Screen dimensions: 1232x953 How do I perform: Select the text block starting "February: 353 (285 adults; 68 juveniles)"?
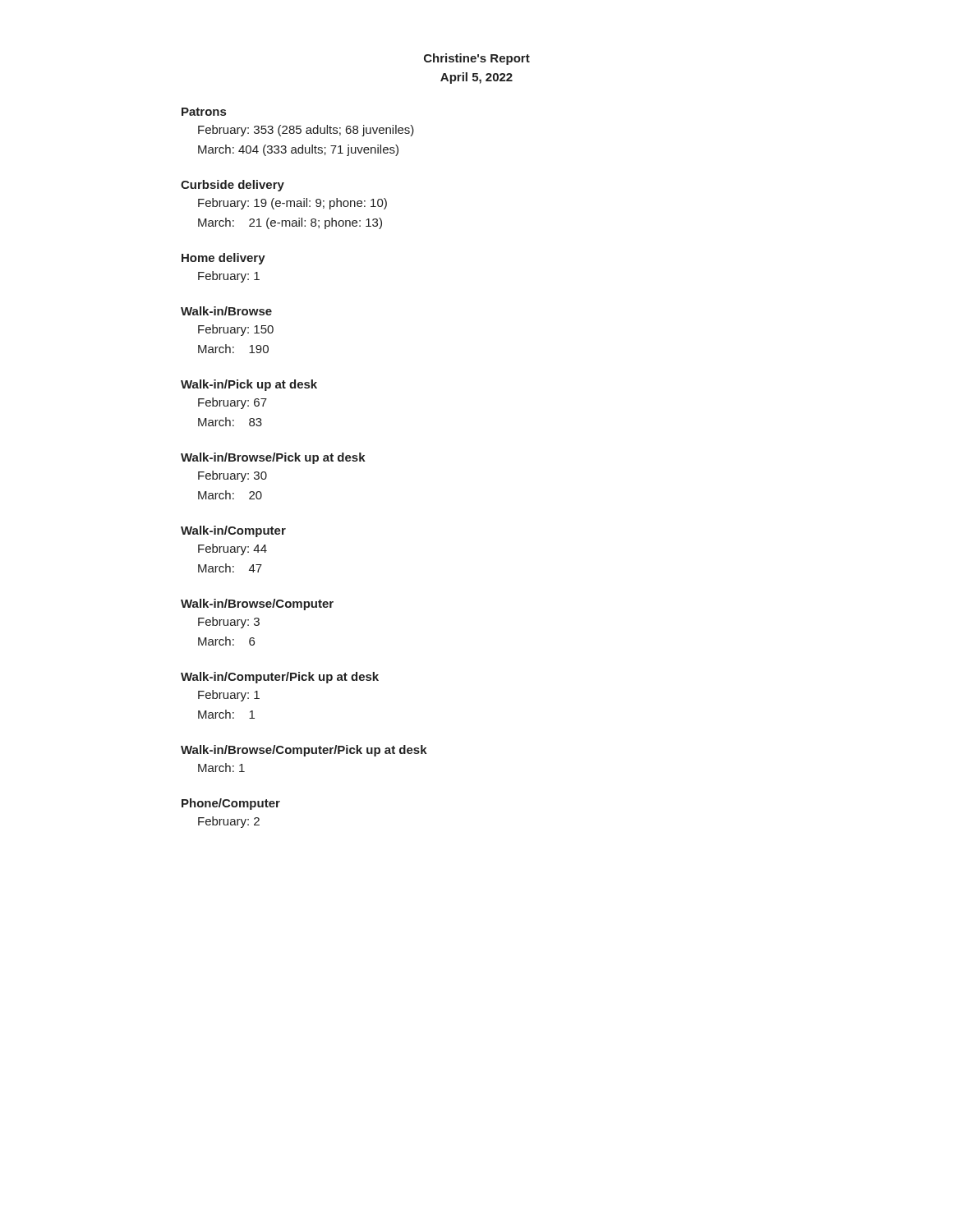306,131
